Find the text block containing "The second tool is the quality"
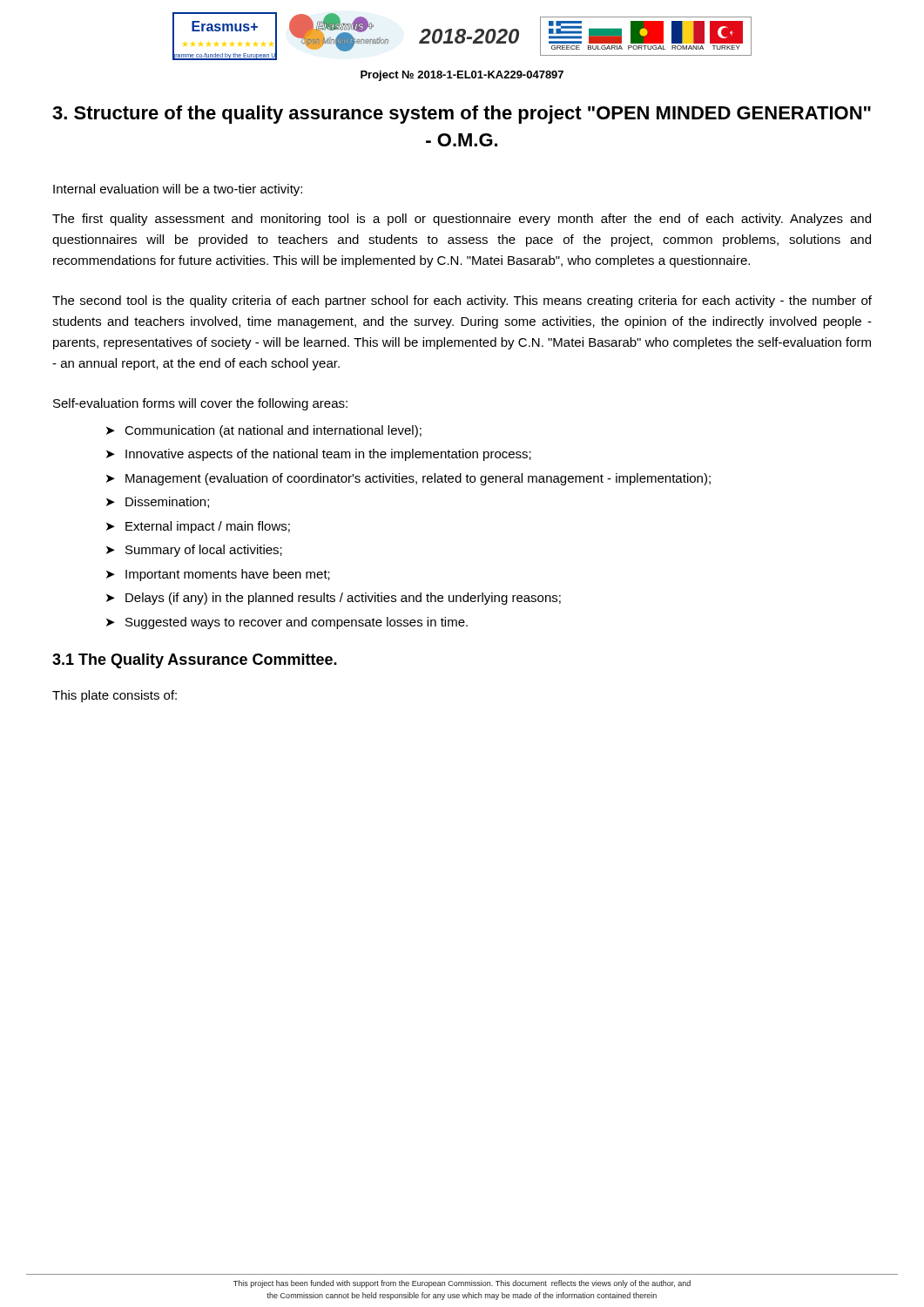The width and height of the screenshot is (924, 1307). tap(462, 331)
